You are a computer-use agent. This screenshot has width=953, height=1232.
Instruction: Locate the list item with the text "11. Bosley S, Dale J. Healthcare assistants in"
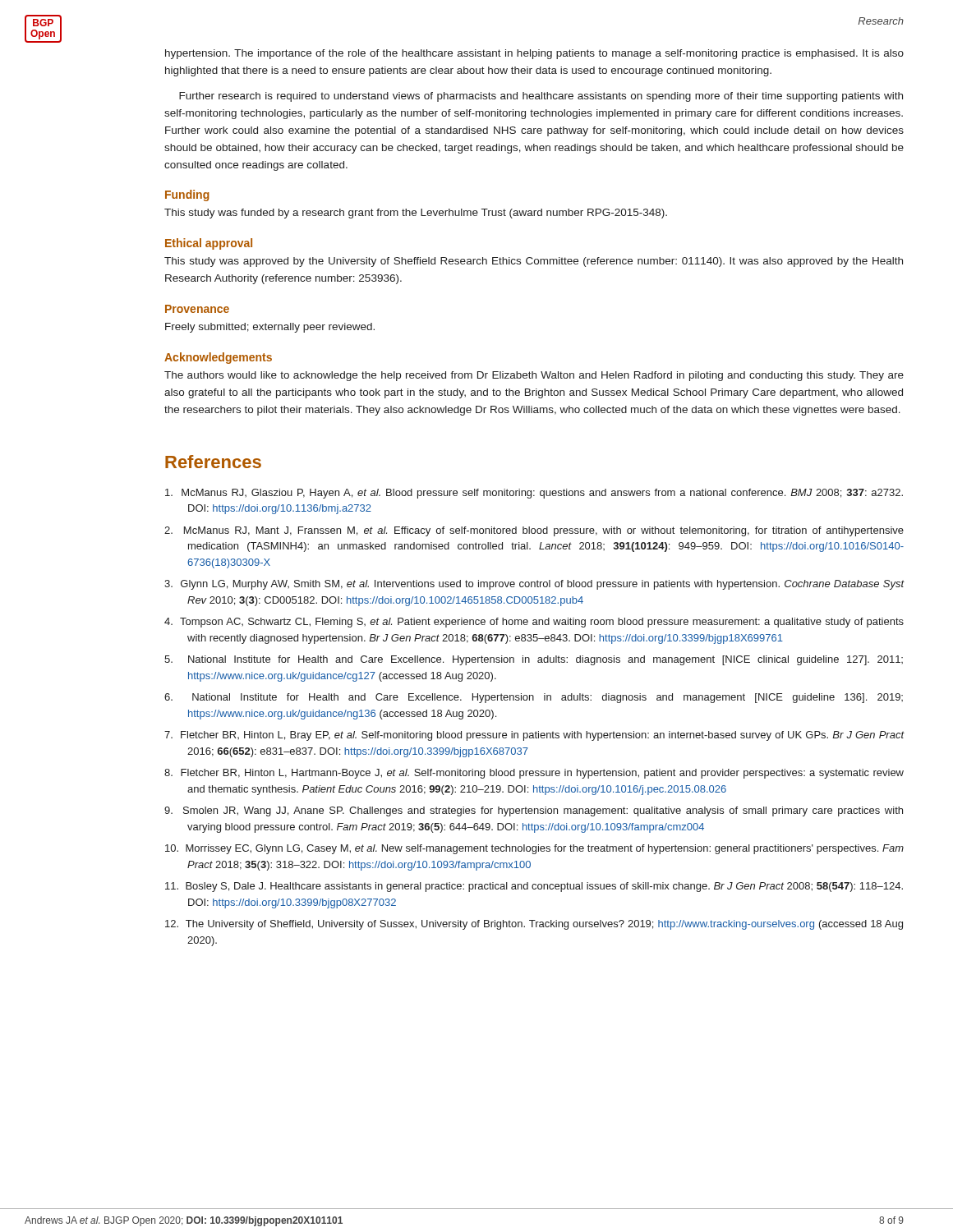534,894
